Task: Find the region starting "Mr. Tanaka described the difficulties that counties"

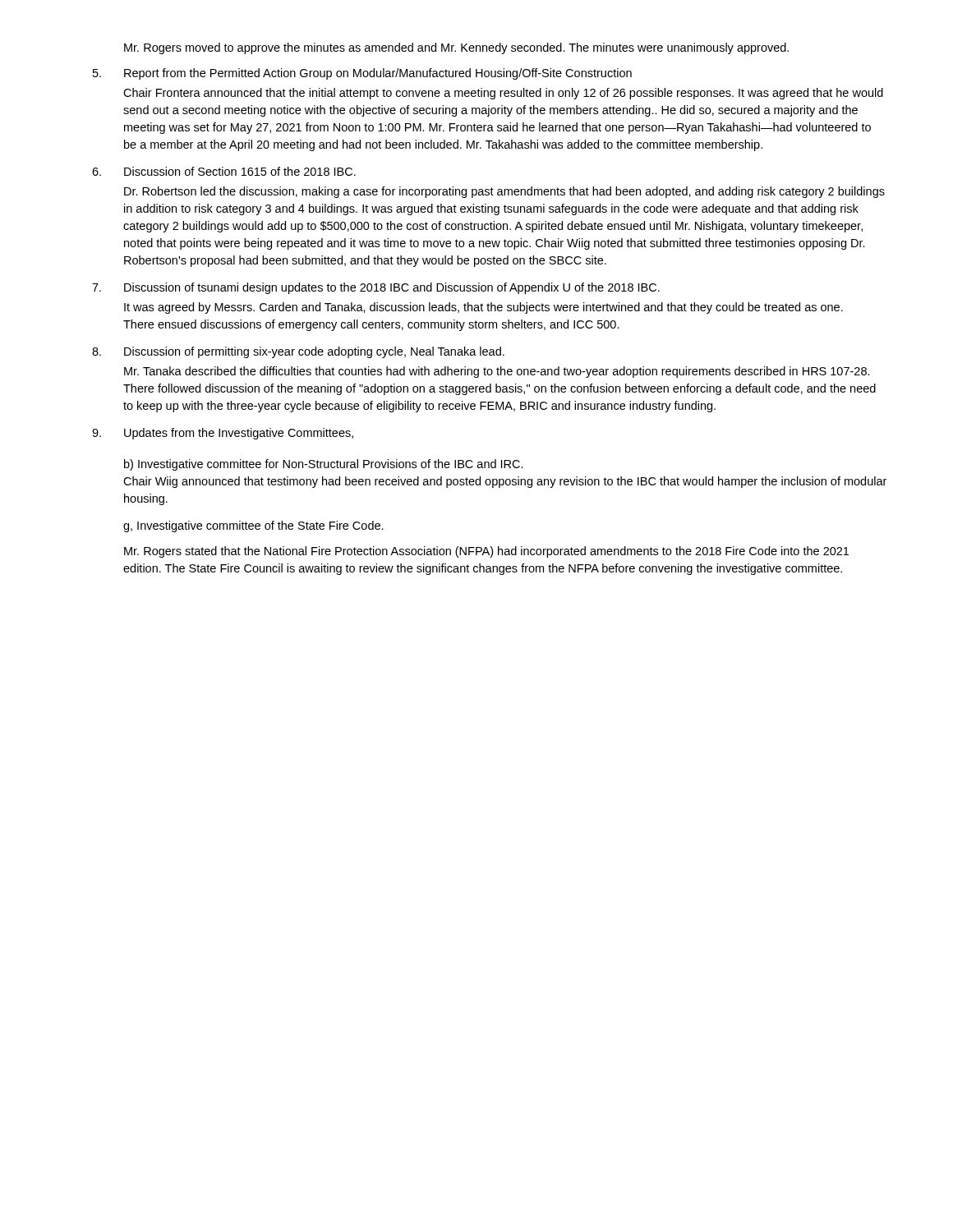Action: [x=500, y=389]
